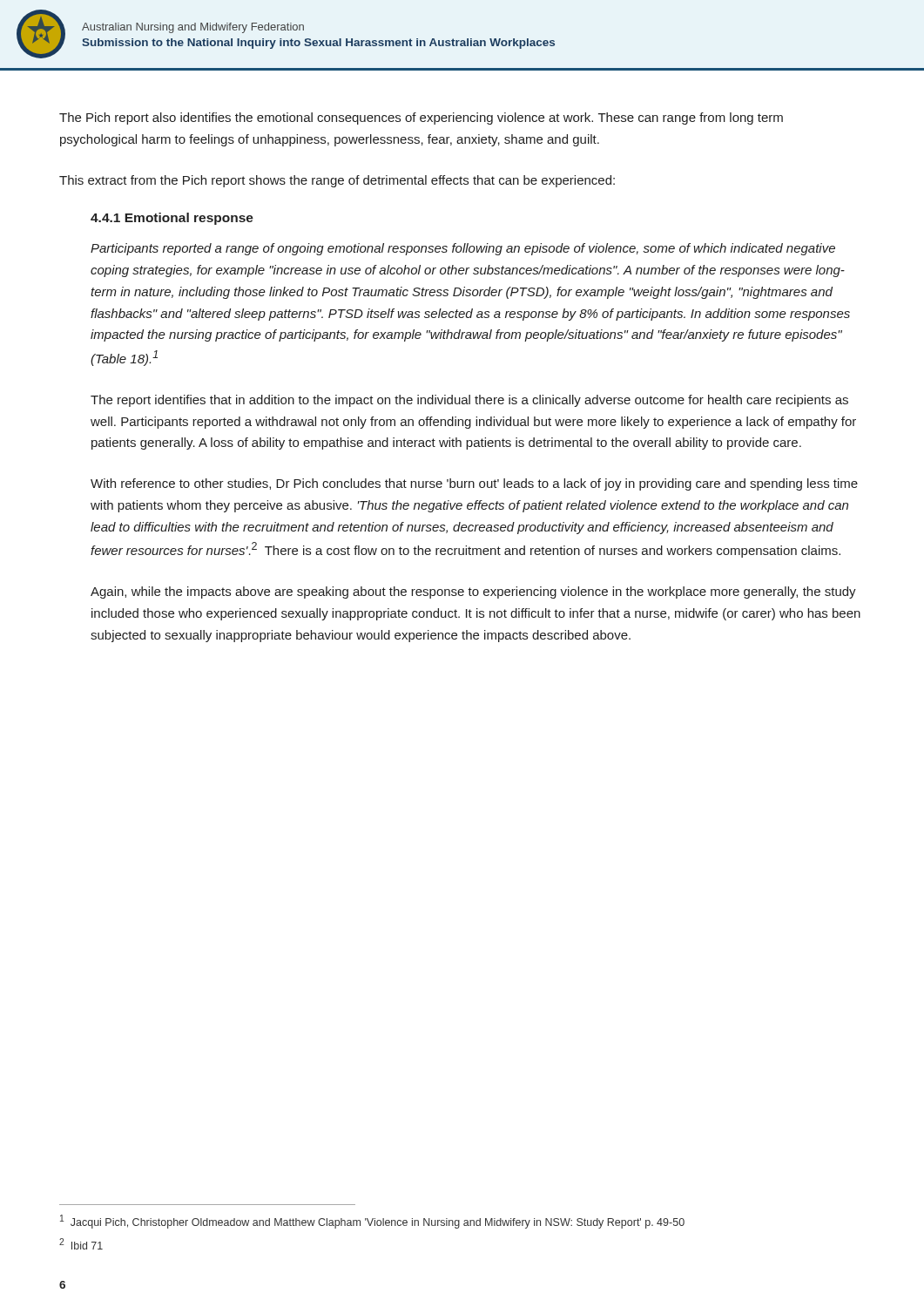
Task: Click a section header
Action: [x=172, y=218]
